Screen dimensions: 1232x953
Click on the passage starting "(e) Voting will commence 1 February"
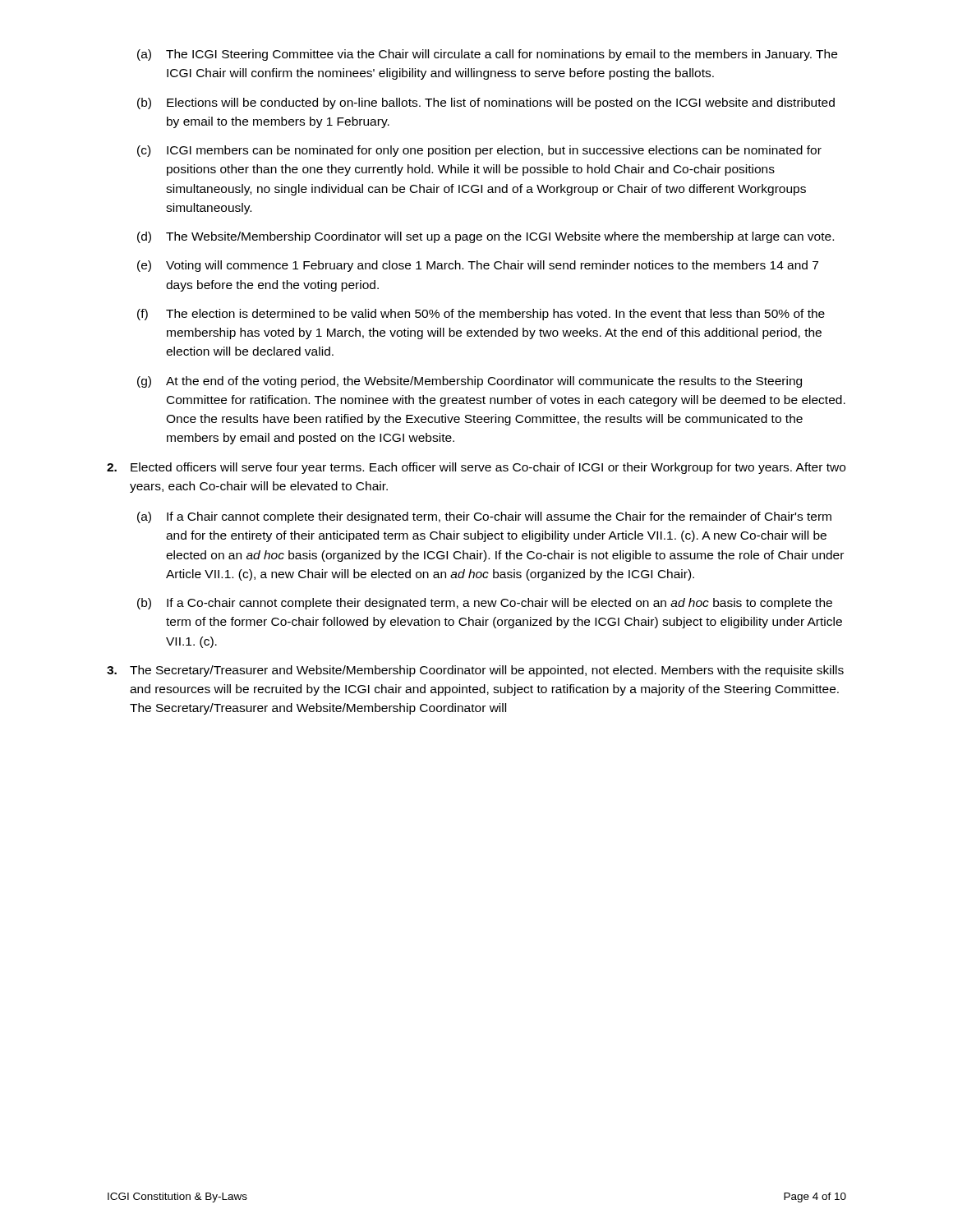click(x=491, y=275)
